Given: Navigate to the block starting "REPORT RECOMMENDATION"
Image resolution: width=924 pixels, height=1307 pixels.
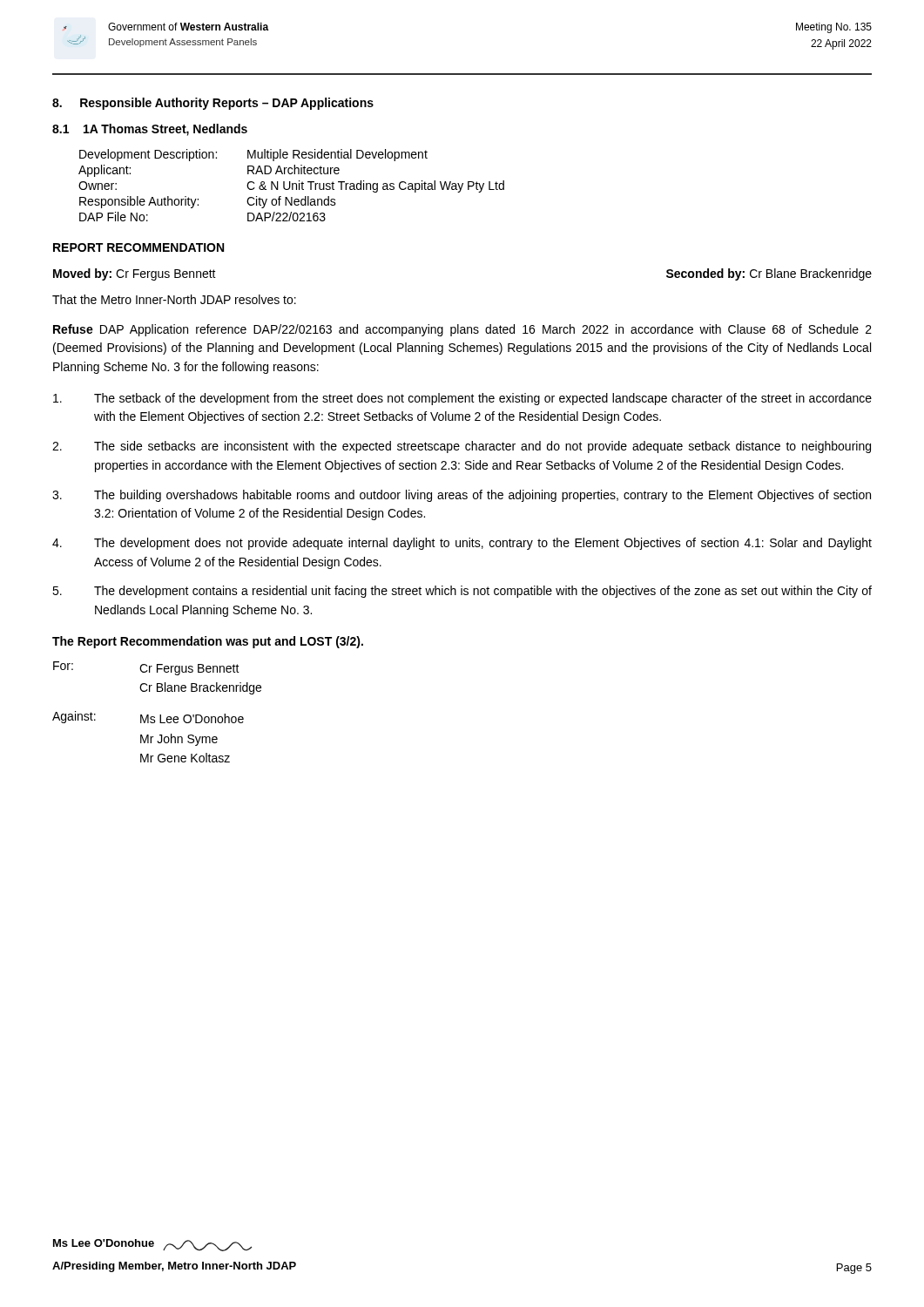Looking at the screenshot, I should [x=139, y=247].
